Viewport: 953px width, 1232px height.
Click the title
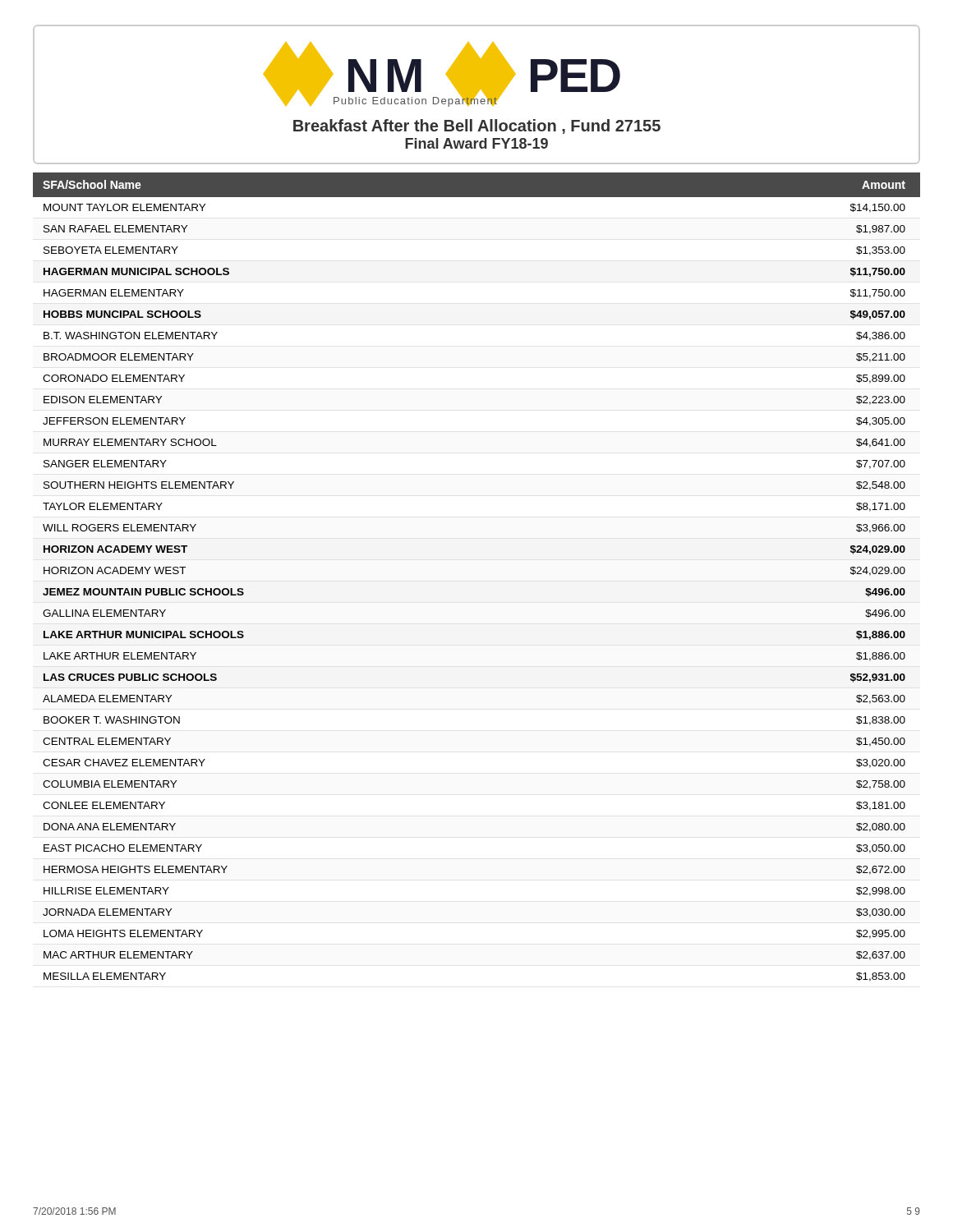point(476,135)
